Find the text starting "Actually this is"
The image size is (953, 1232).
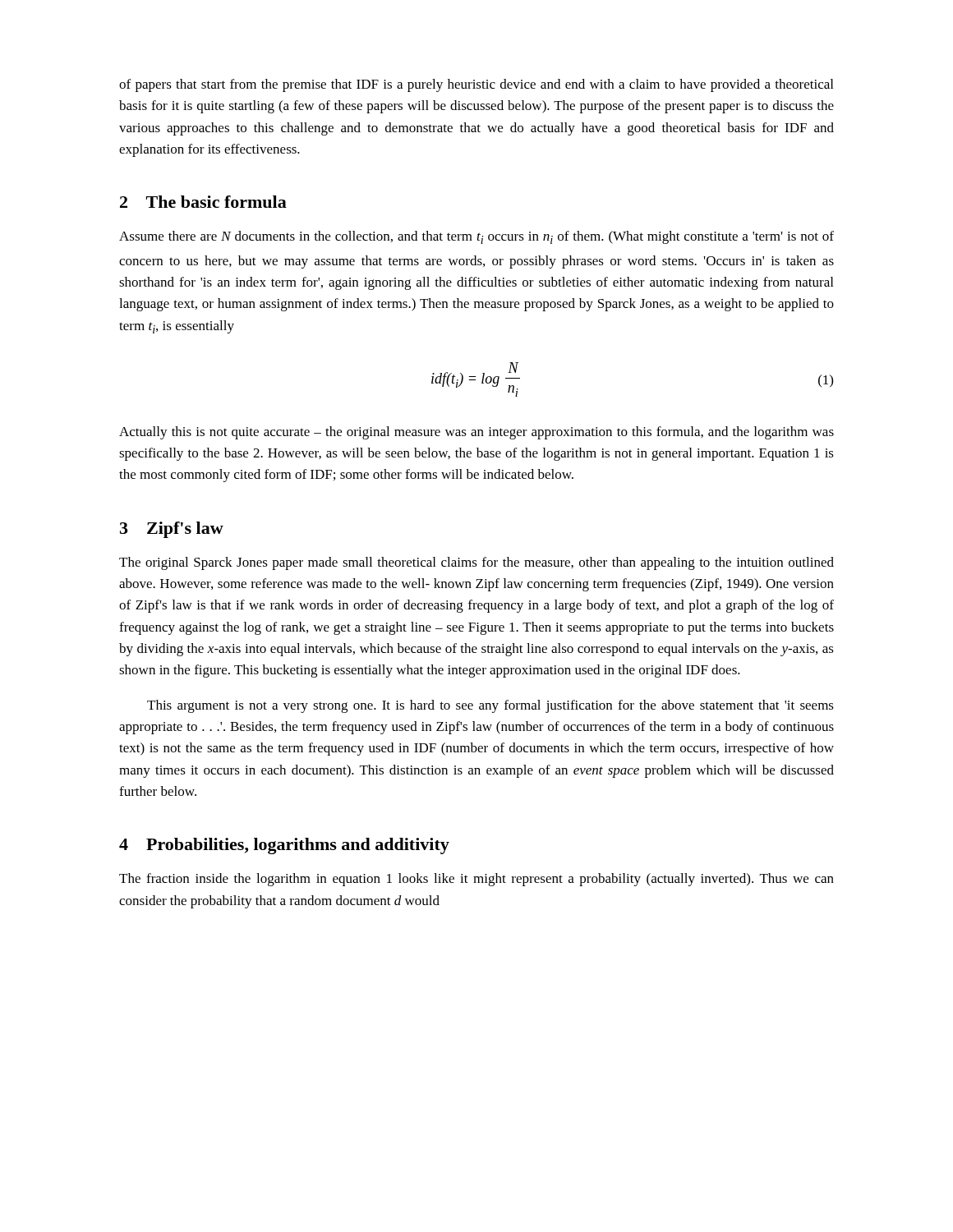coord(476,453)
